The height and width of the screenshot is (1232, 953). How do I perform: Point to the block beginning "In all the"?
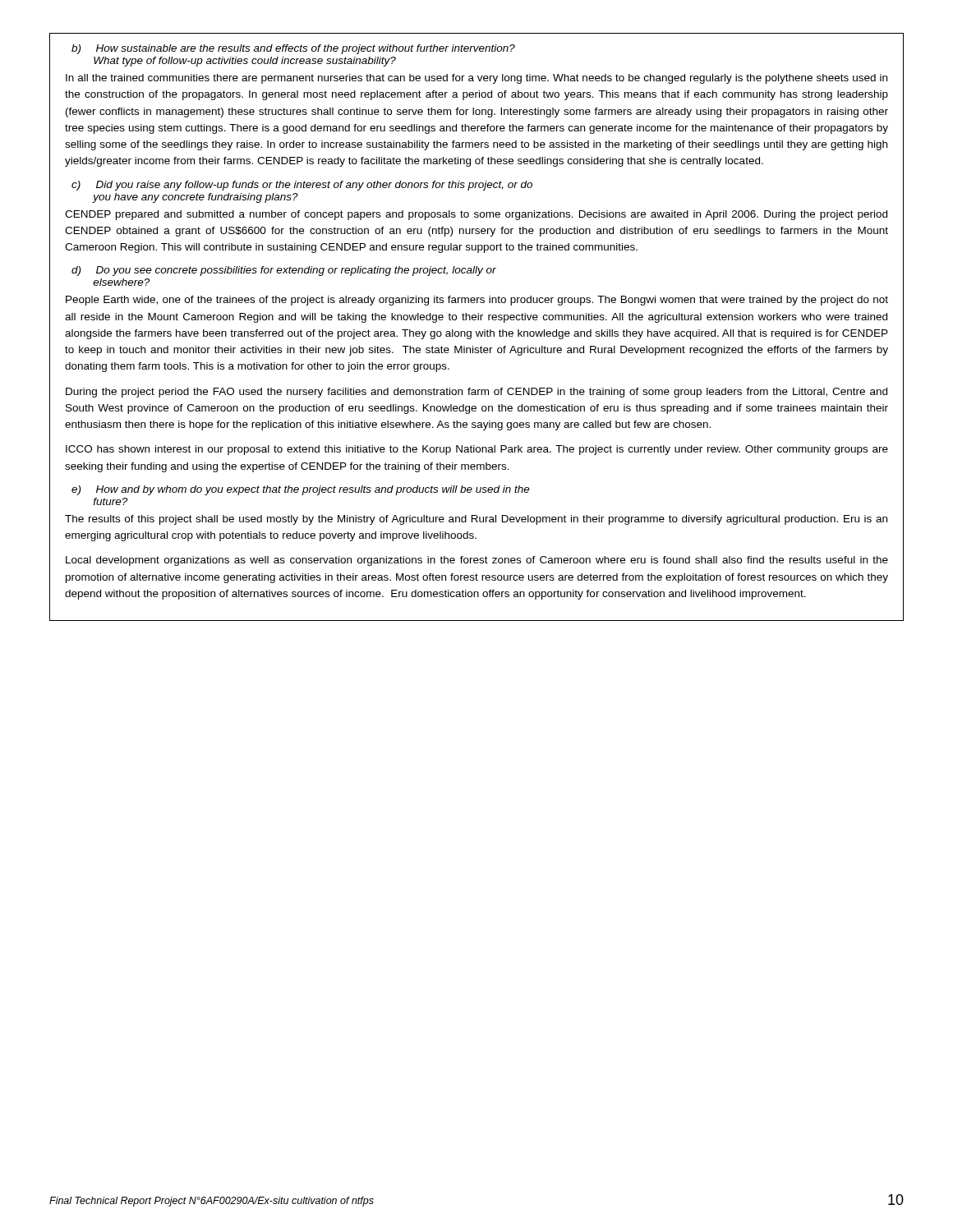(476, 119)
